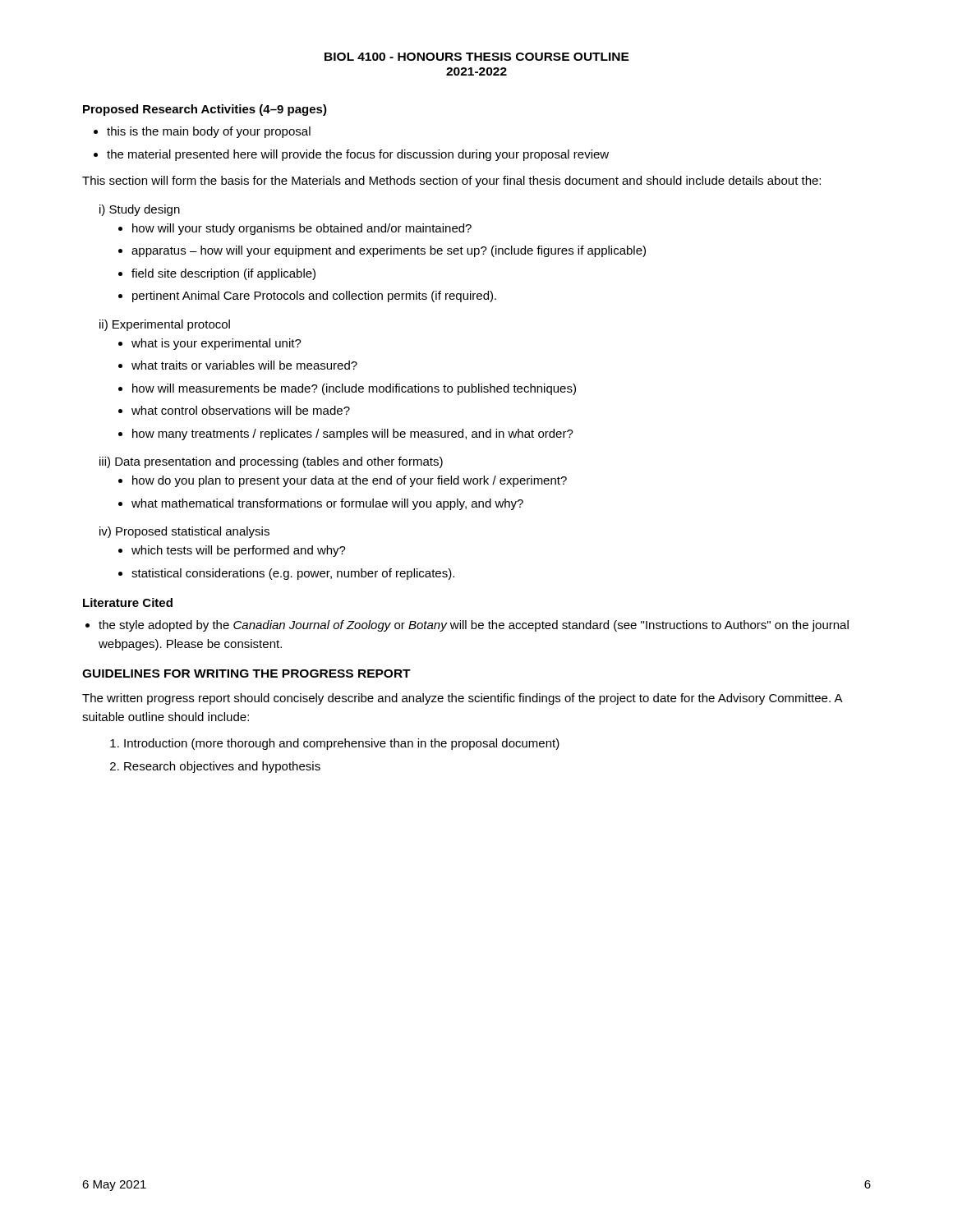Select the list item that says "what is your experimental unit?"

point(216,342)
